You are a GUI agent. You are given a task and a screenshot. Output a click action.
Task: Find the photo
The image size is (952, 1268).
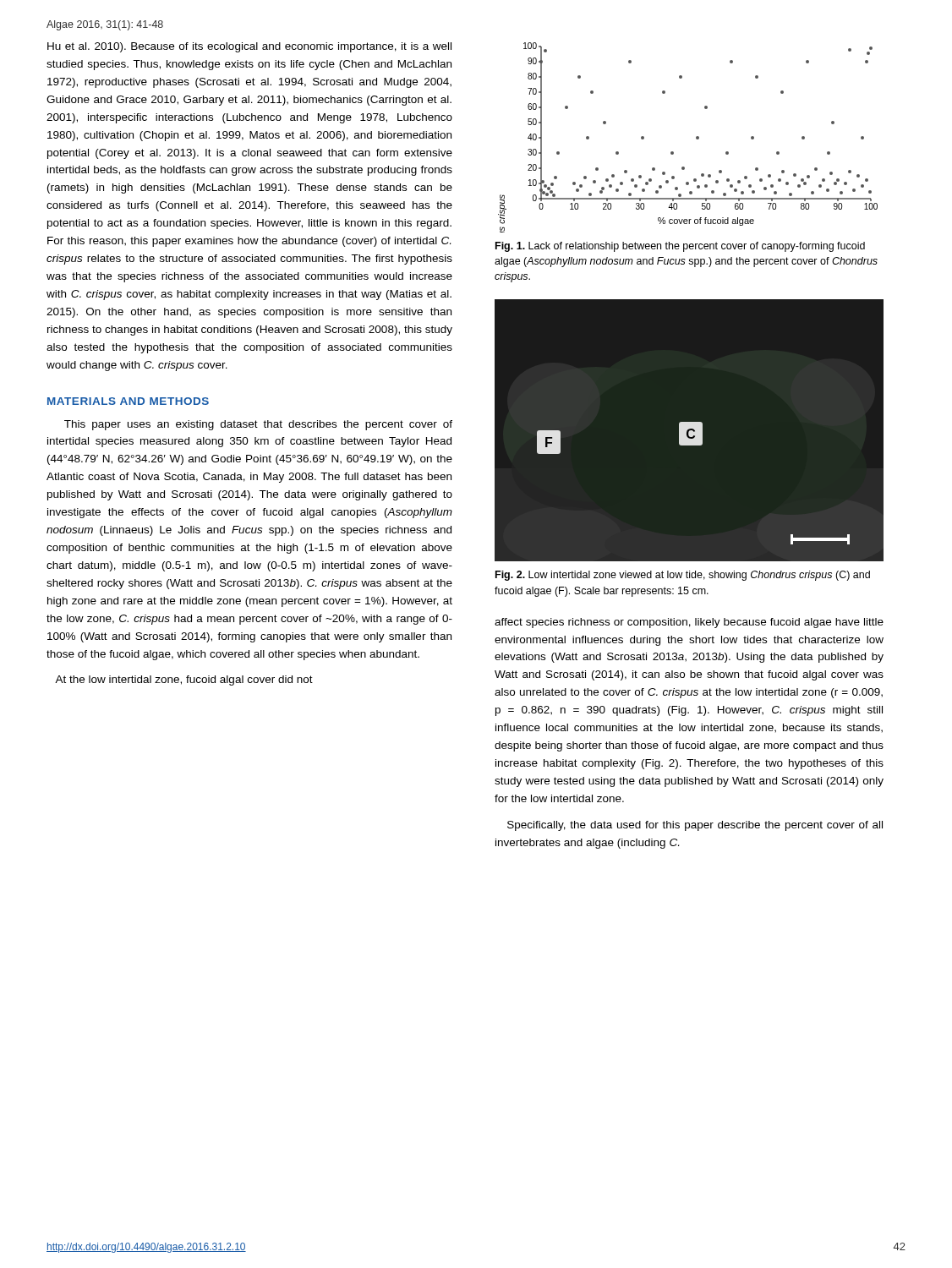tap(689, 431)
